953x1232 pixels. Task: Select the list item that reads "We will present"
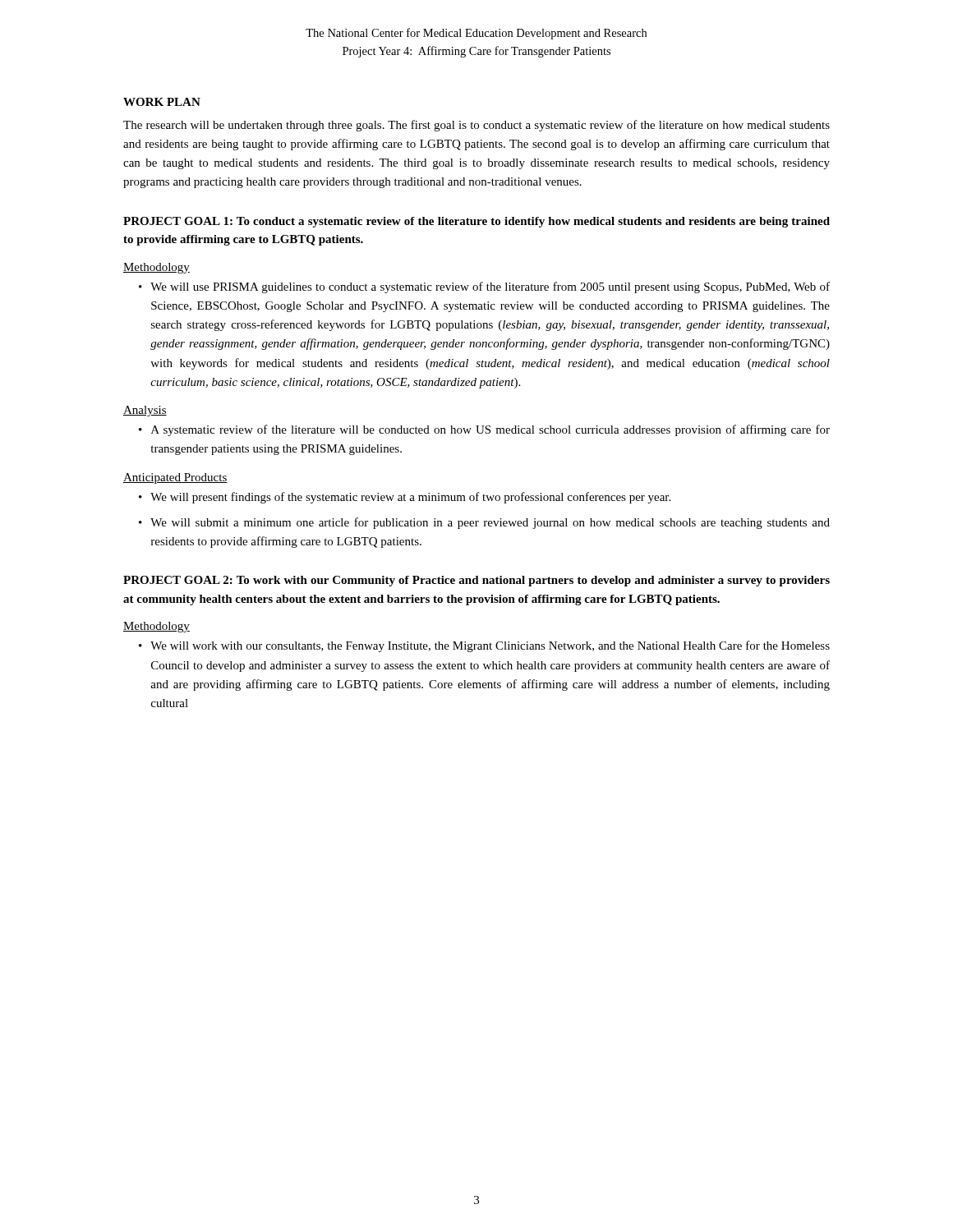tap(490, 497)
